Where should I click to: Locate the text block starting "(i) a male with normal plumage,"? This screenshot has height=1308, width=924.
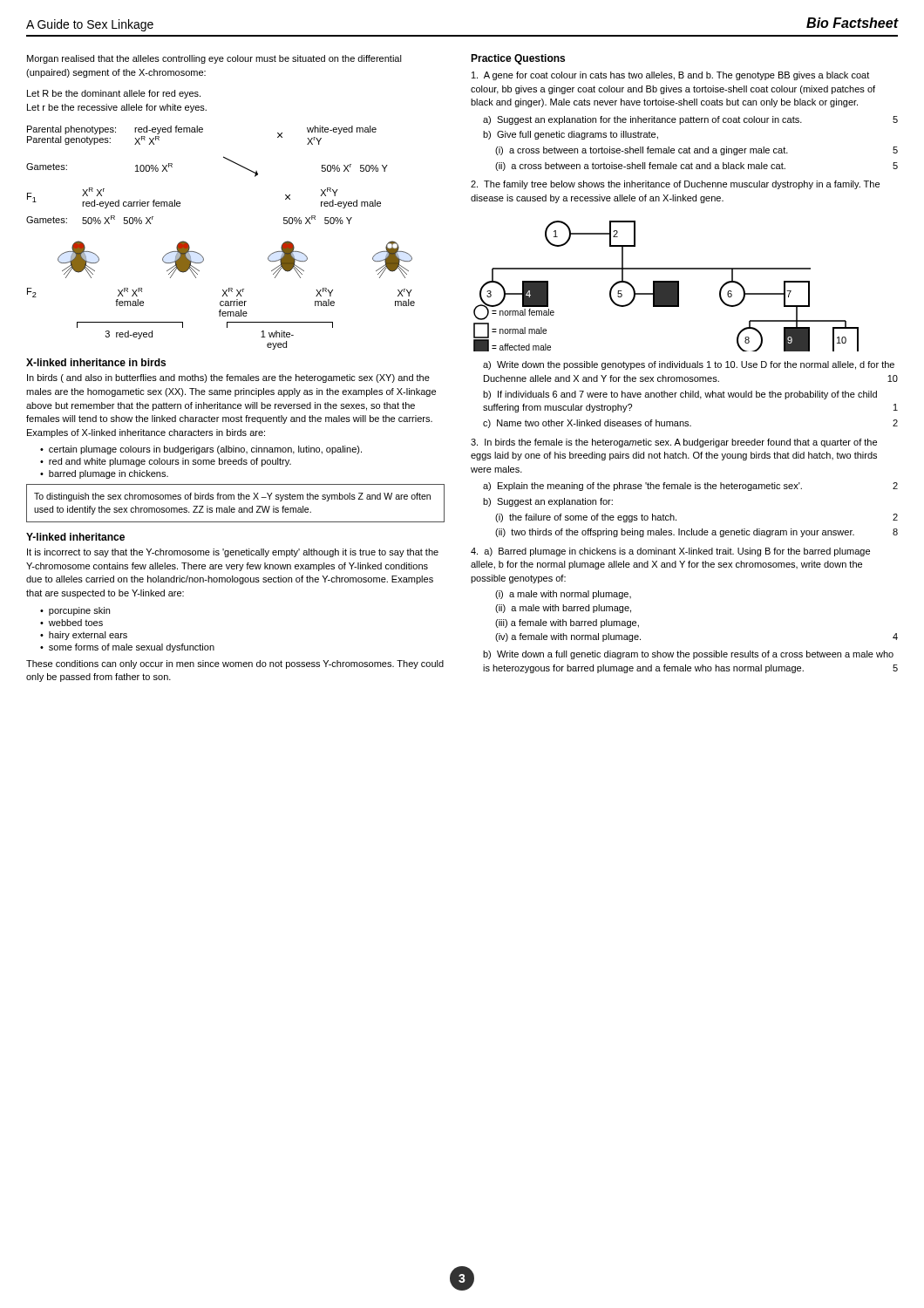point(563,594)
